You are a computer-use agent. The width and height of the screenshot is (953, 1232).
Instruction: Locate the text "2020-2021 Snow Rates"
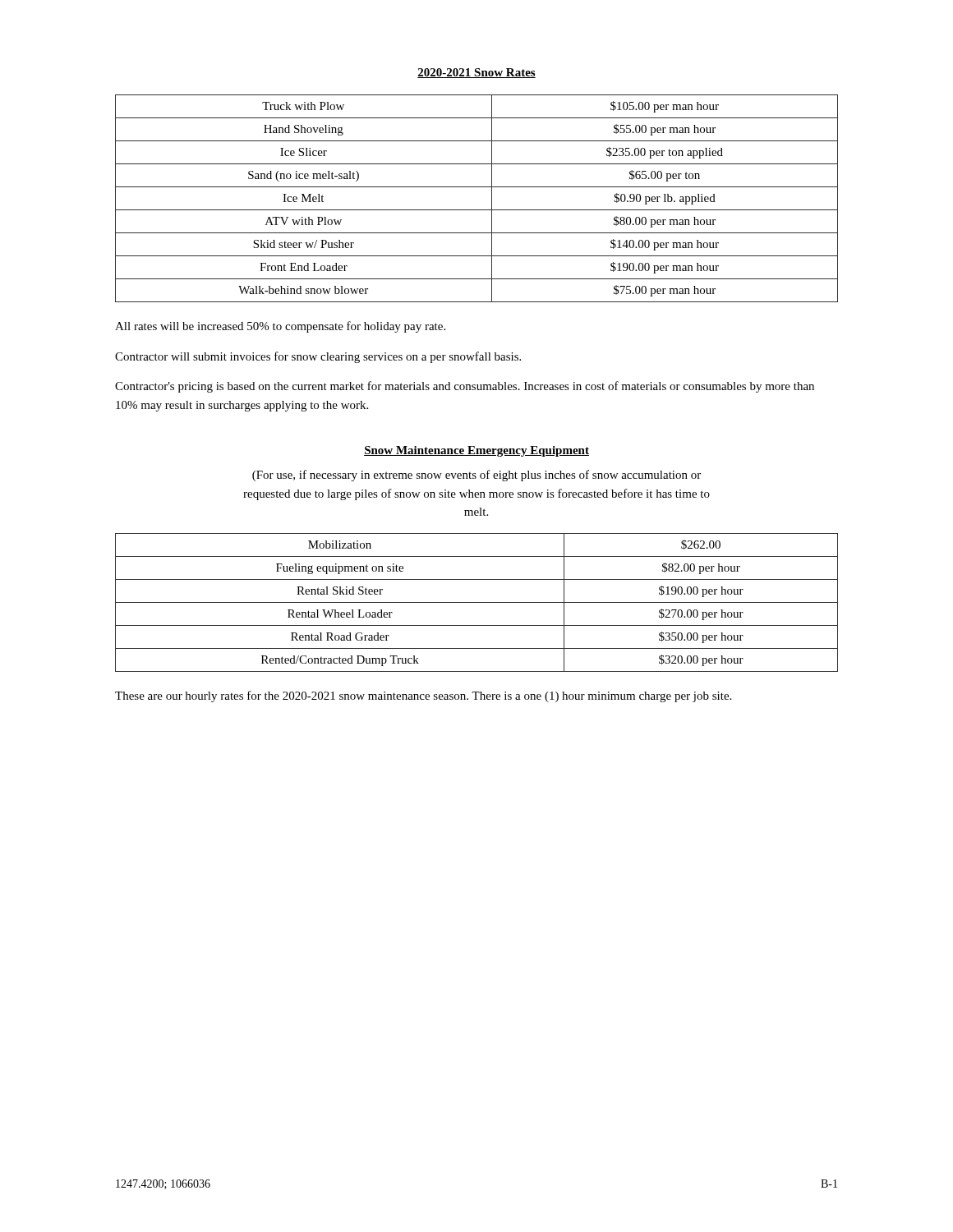click(476, 72)
